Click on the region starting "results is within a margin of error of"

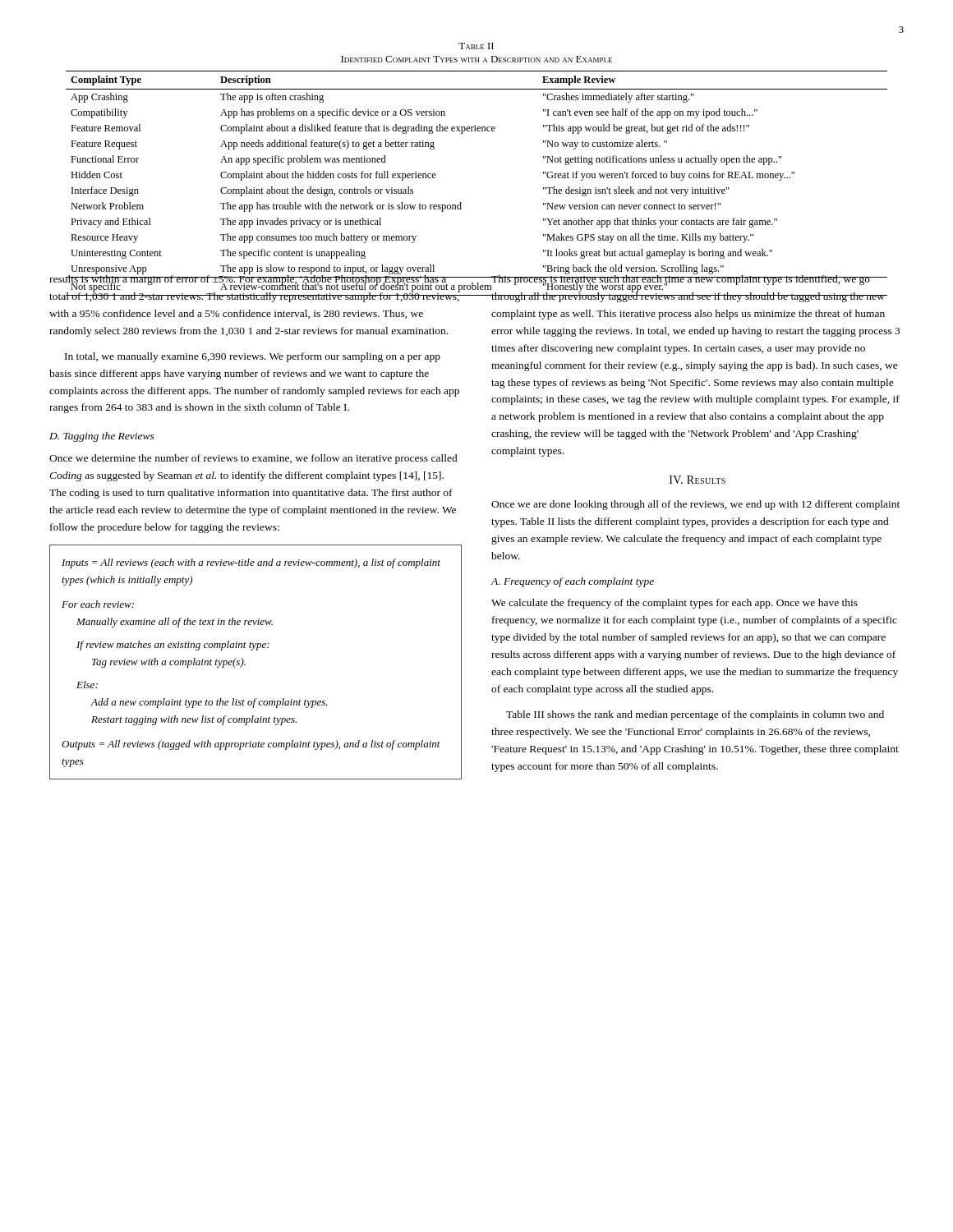(255, 344)
